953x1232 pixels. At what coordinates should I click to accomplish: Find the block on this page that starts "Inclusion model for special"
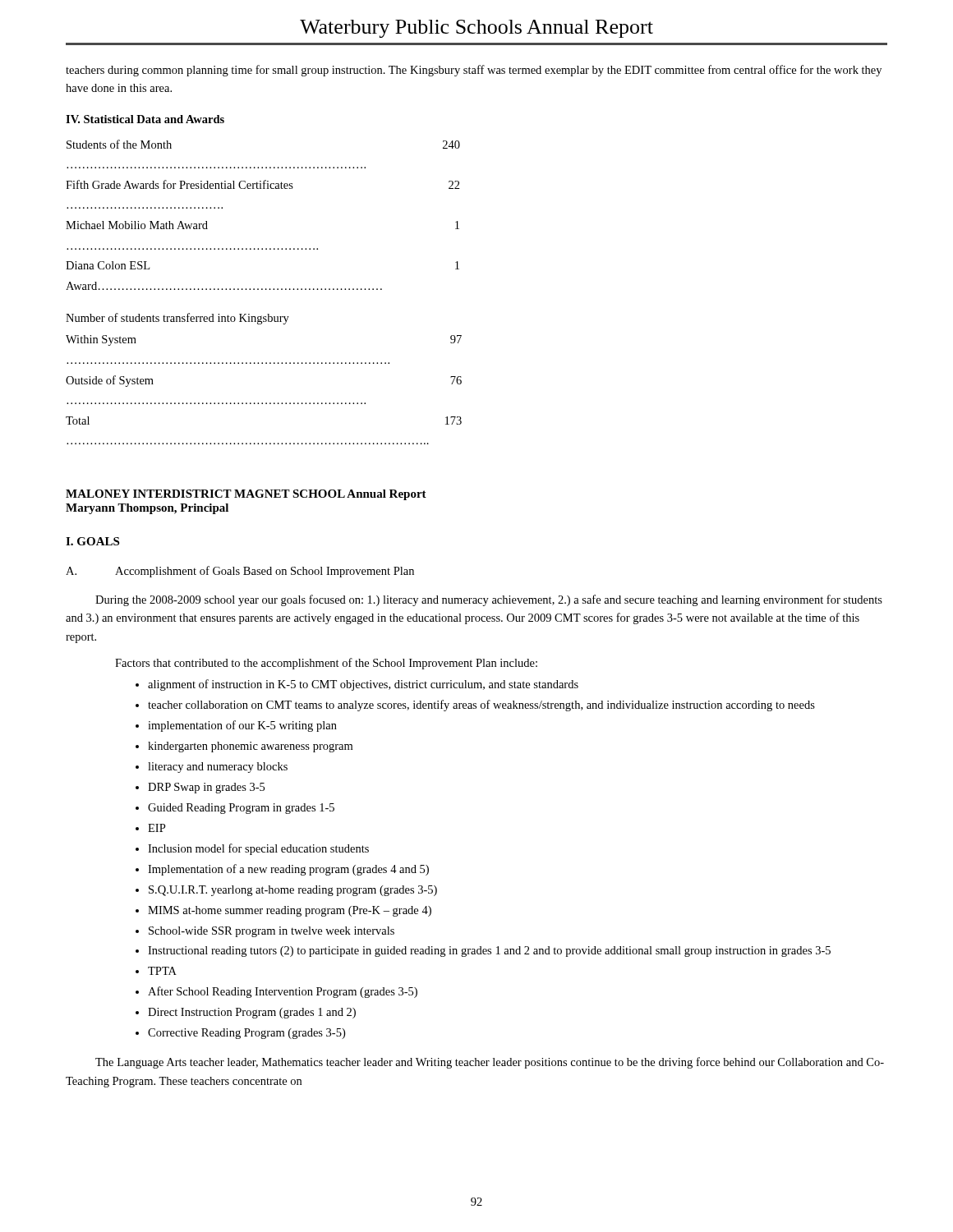259,848
